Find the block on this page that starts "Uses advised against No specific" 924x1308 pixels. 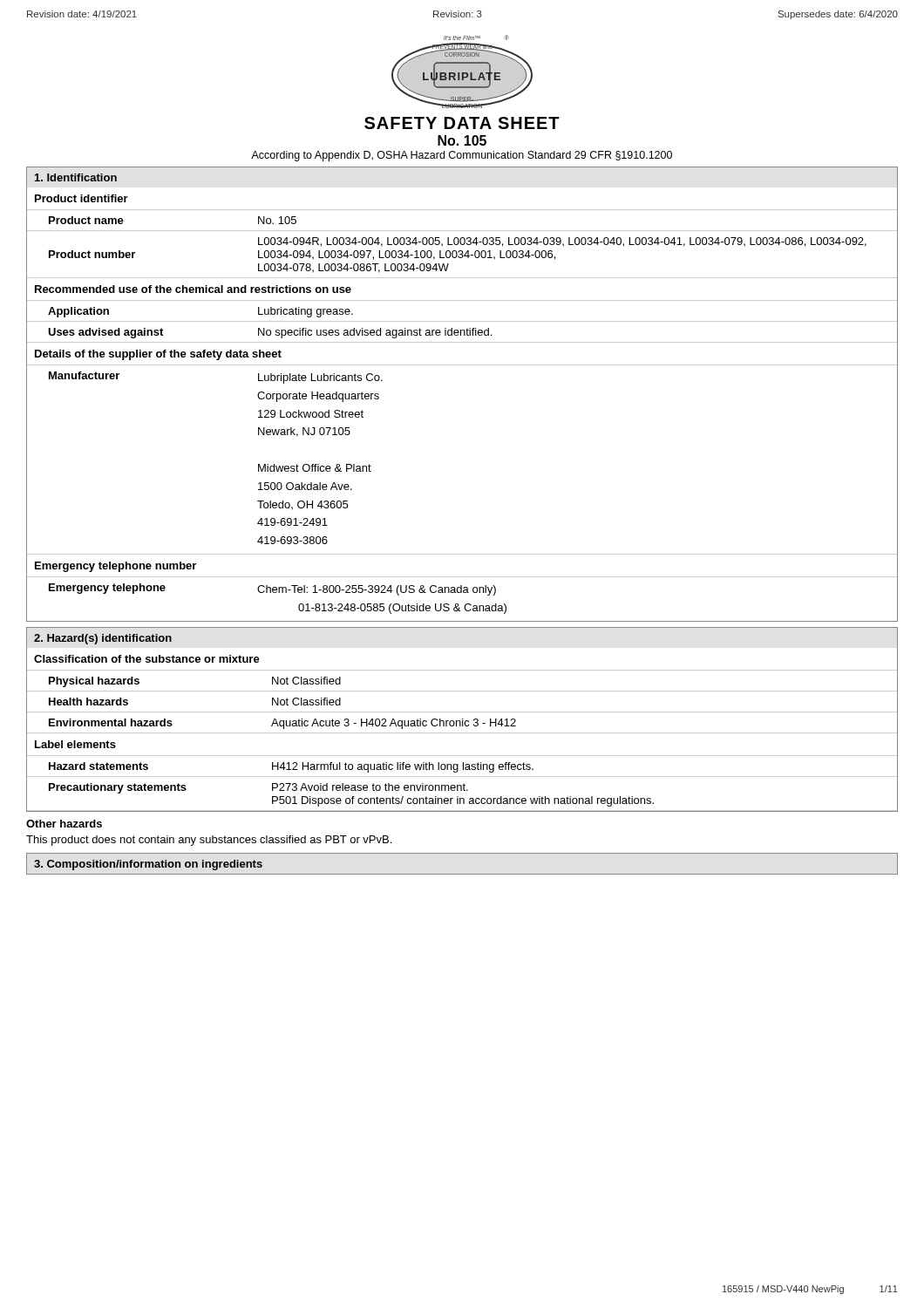pos(462,332)
